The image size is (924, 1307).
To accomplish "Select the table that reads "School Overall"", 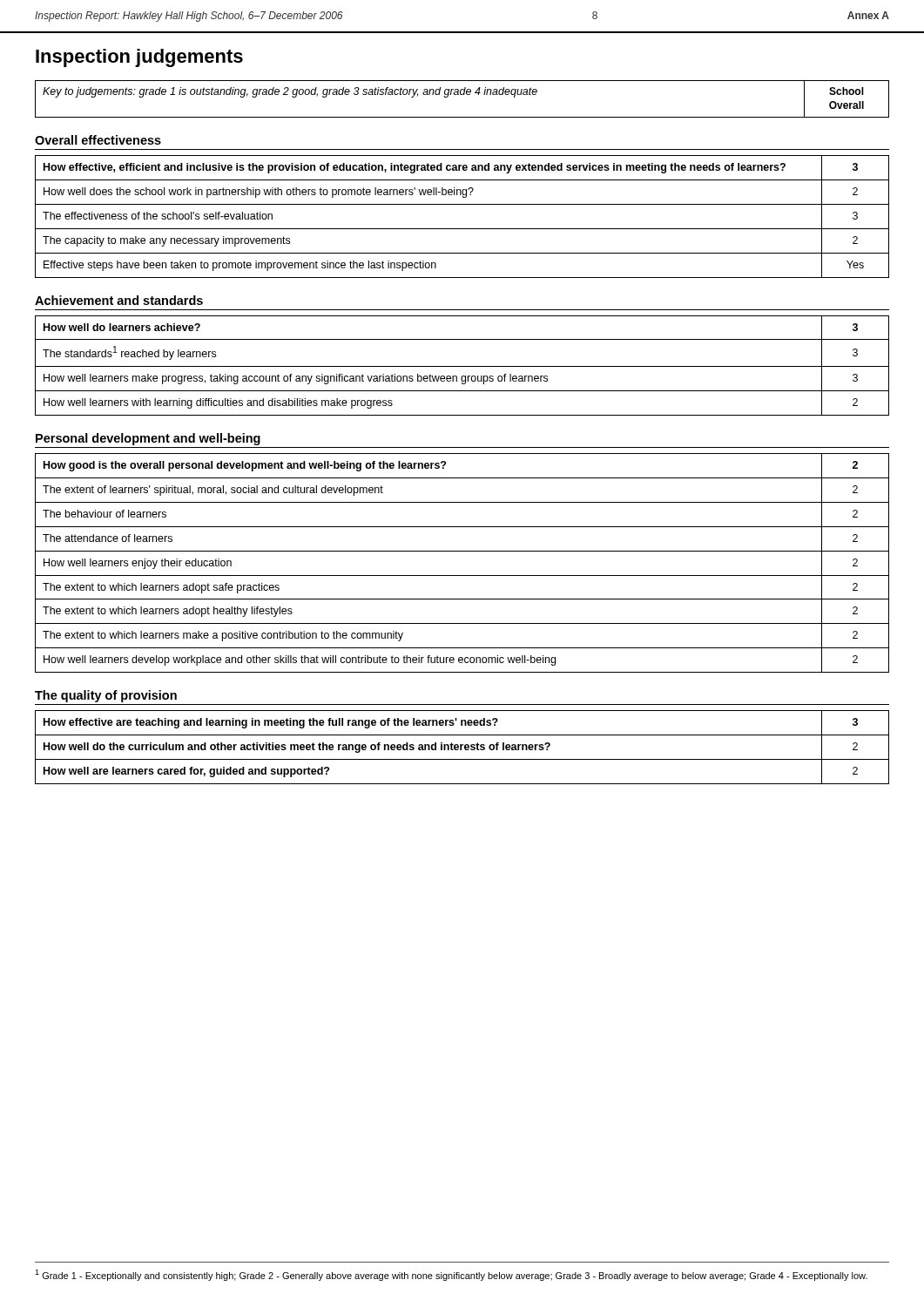I will (462, 99).
